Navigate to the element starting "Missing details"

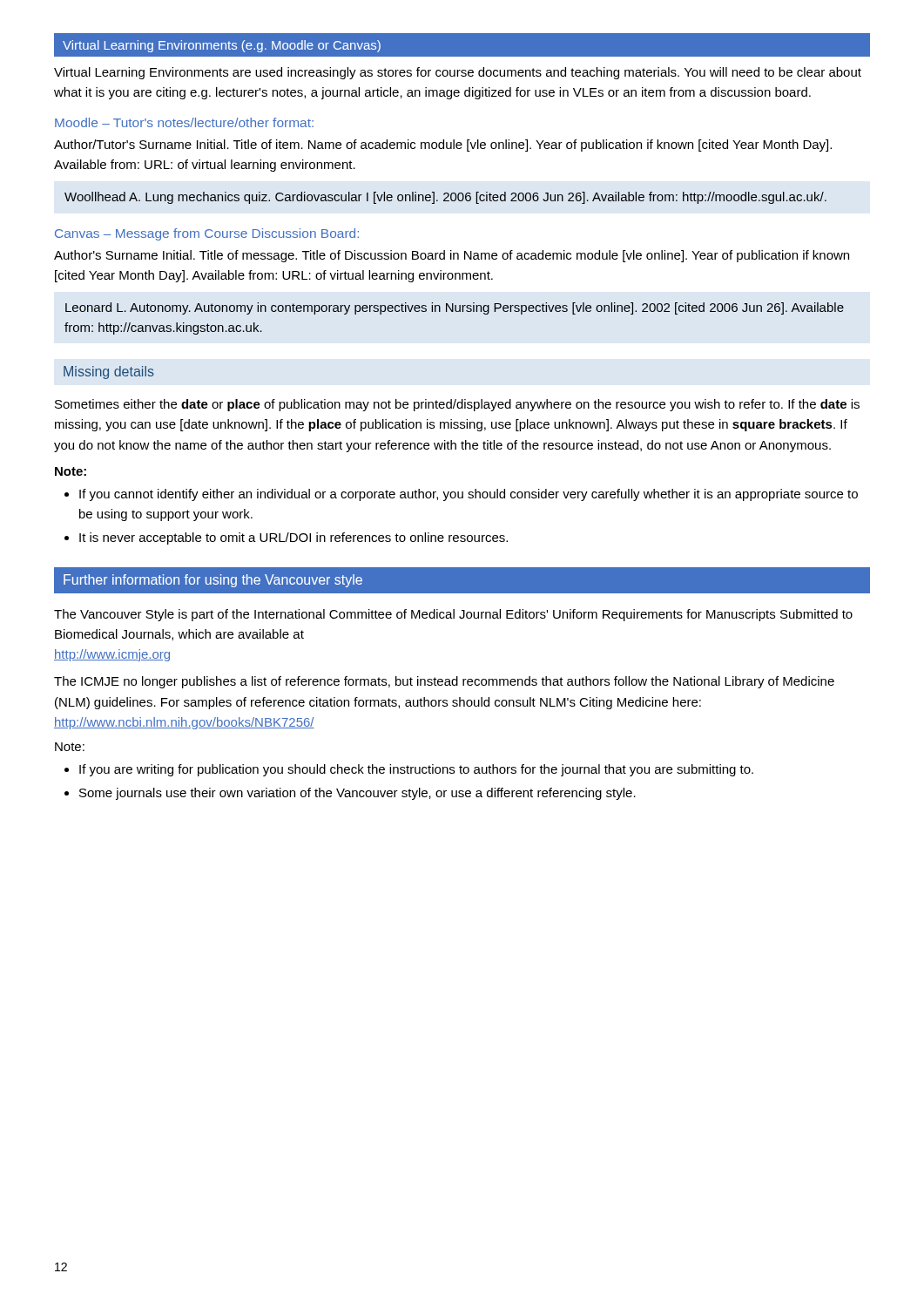[108, 372]
